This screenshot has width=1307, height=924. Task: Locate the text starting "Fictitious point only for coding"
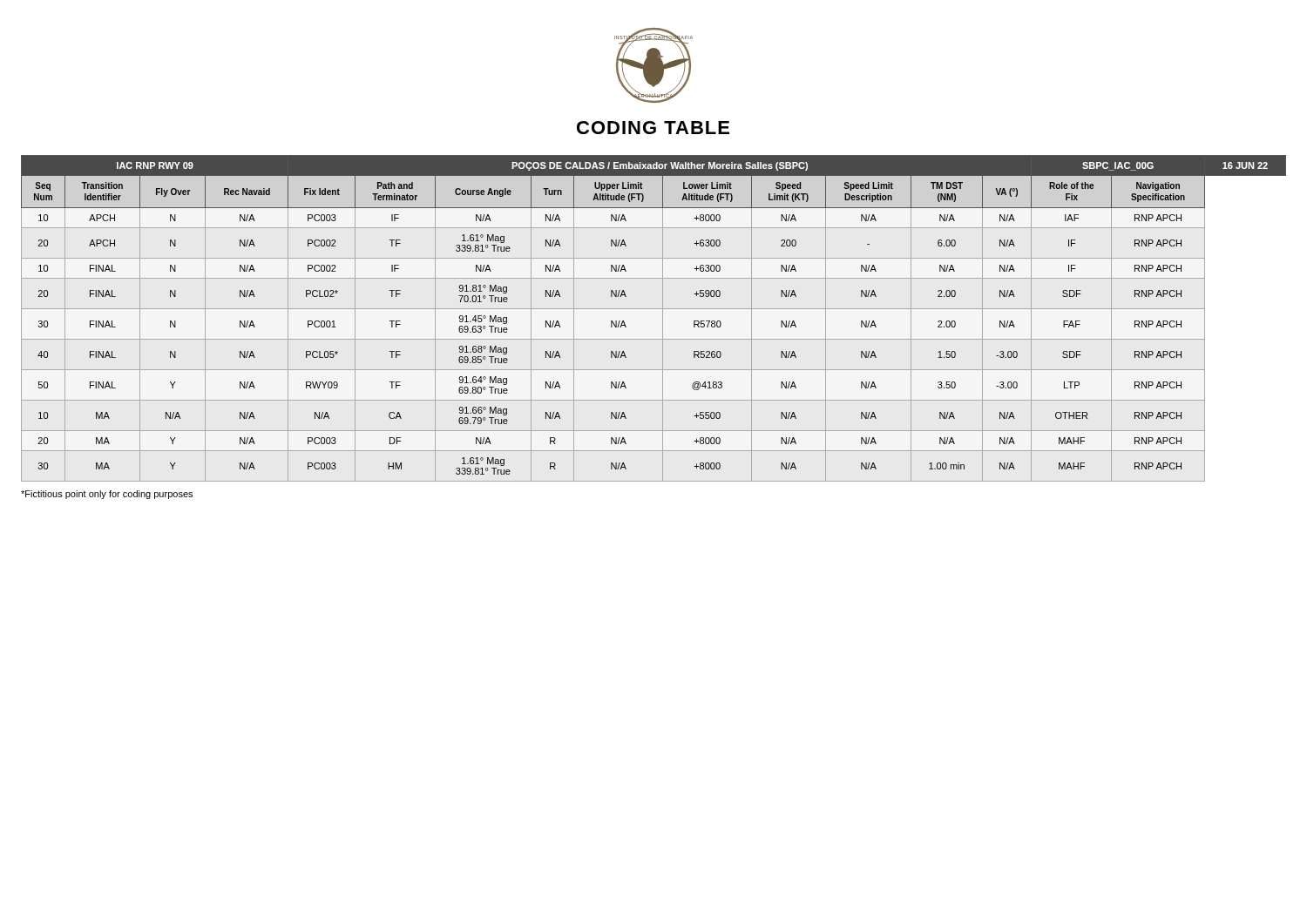pos(107,494)
